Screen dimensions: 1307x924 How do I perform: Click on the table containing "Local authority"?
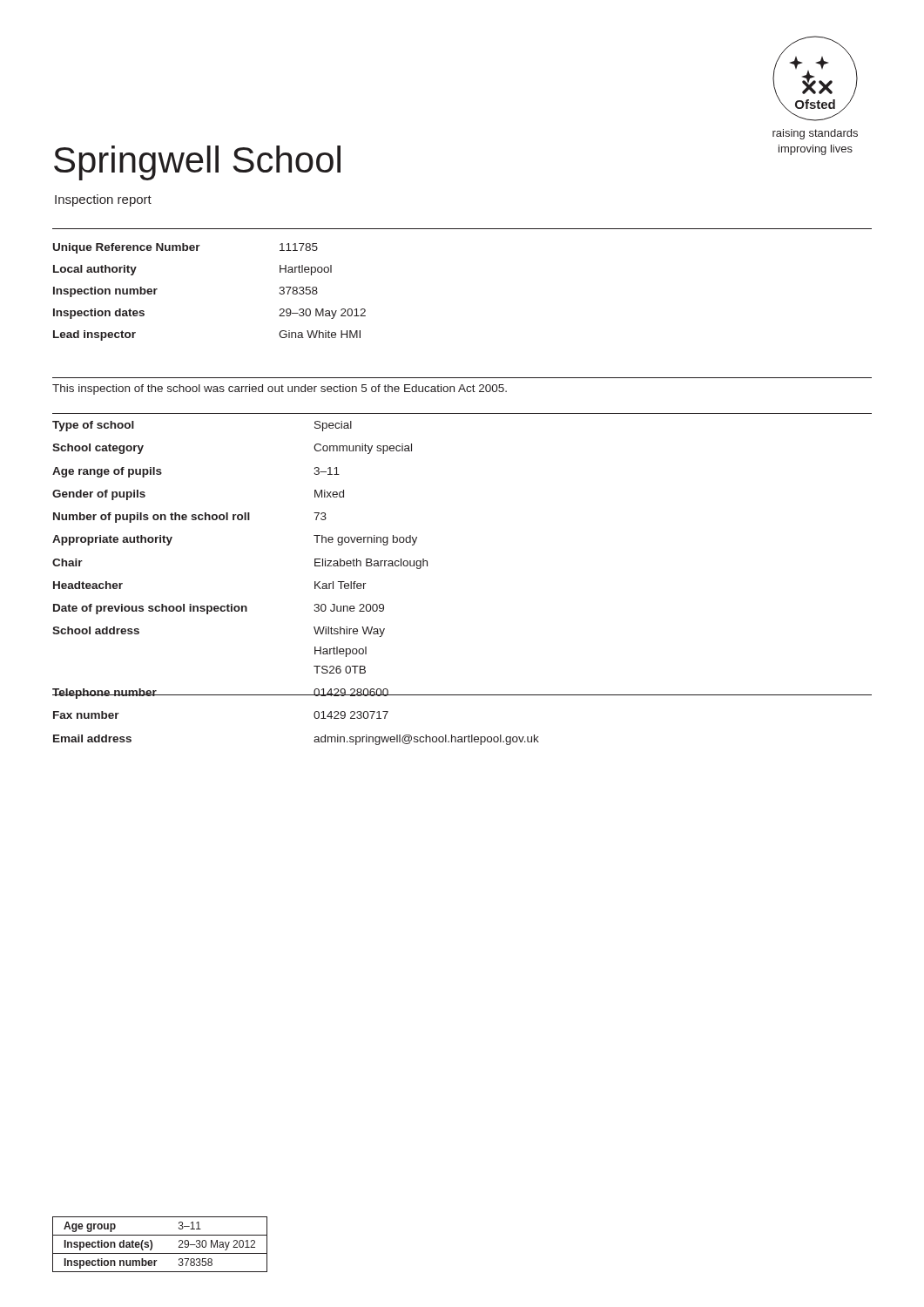462,291
